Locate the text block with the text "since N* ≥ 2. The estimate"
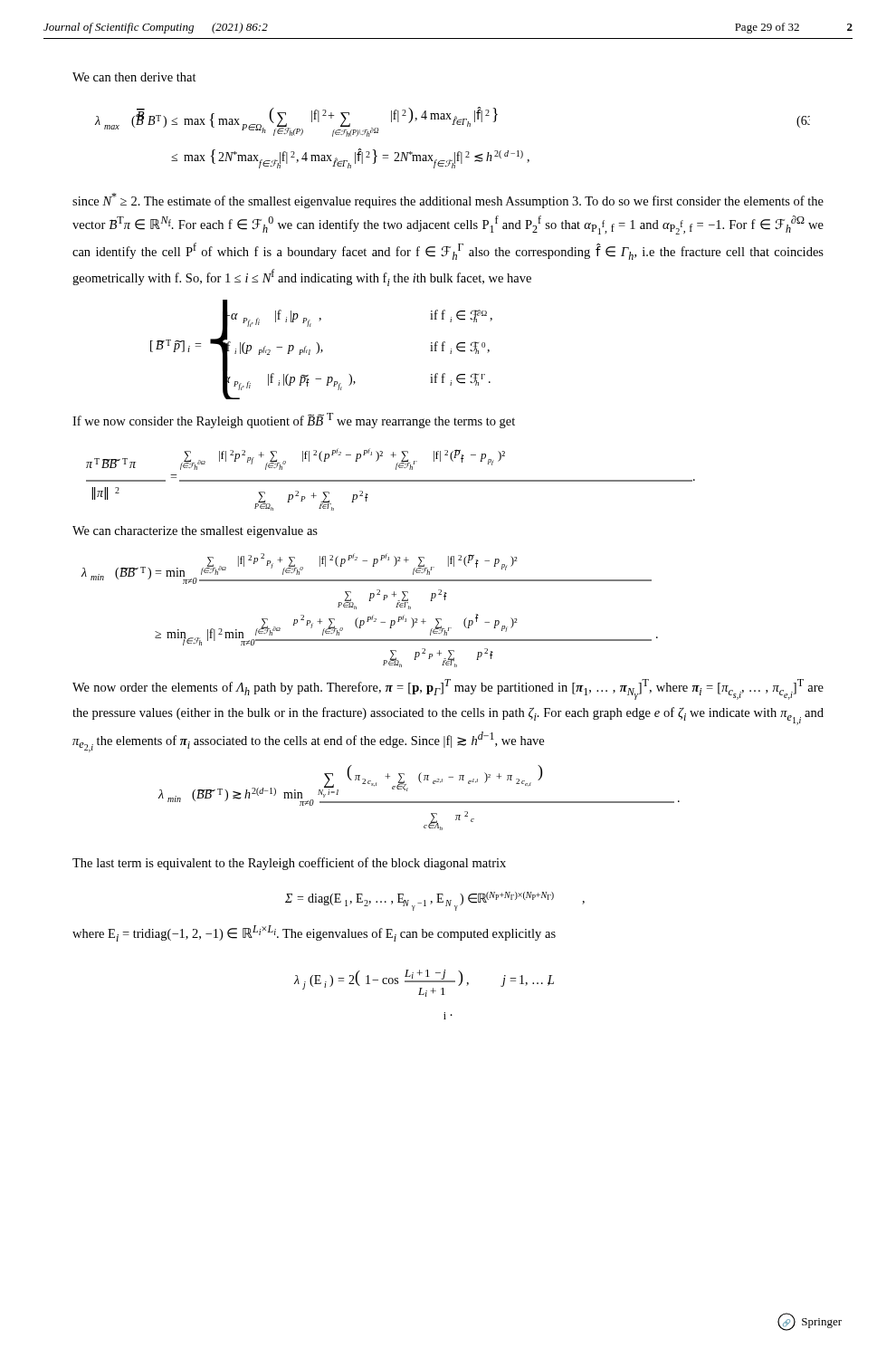896x1358 pixels. 448,239
